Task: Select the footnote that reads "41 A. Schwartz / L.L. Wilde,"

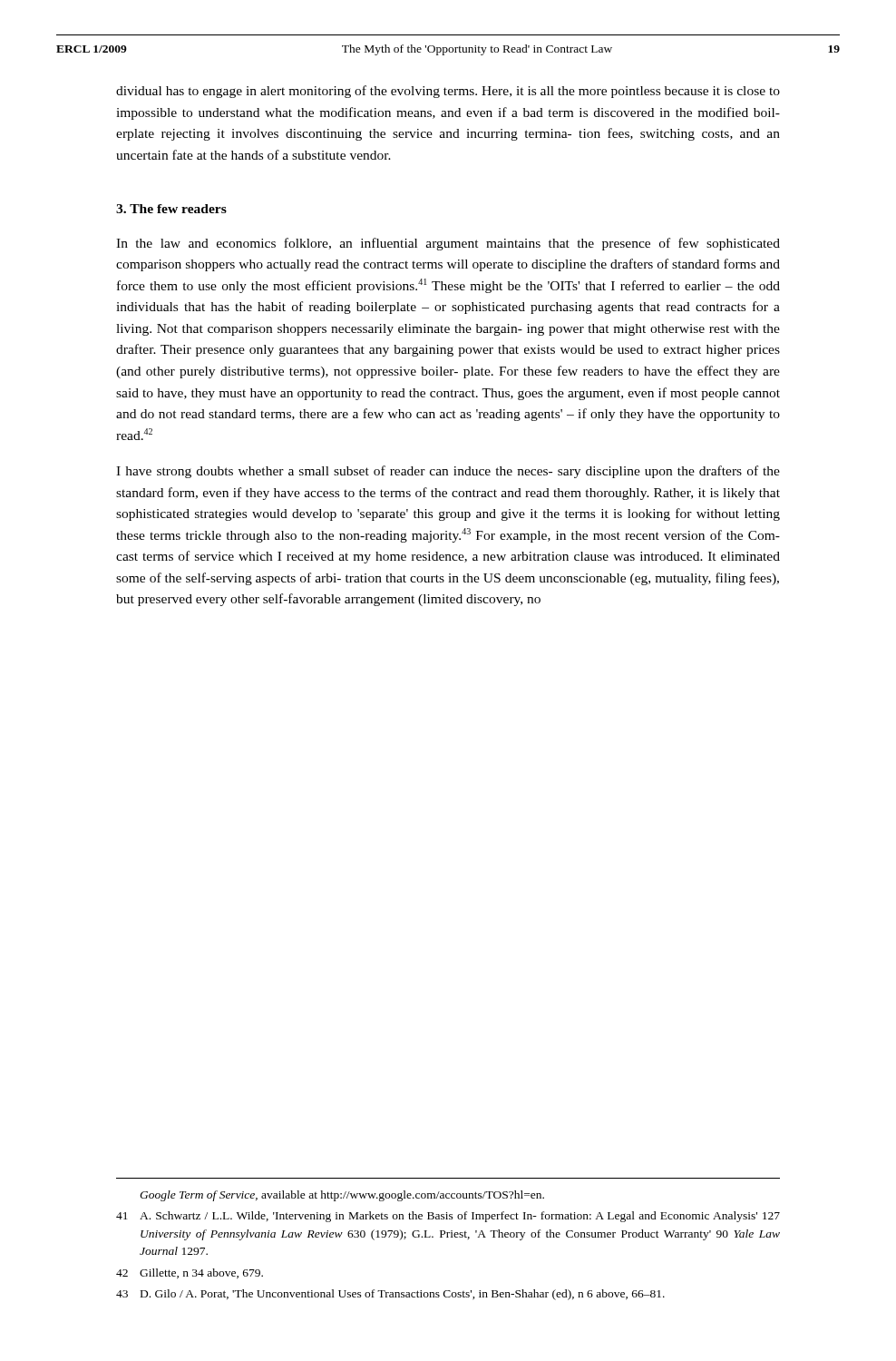Action: click(x=448, y=1234)
